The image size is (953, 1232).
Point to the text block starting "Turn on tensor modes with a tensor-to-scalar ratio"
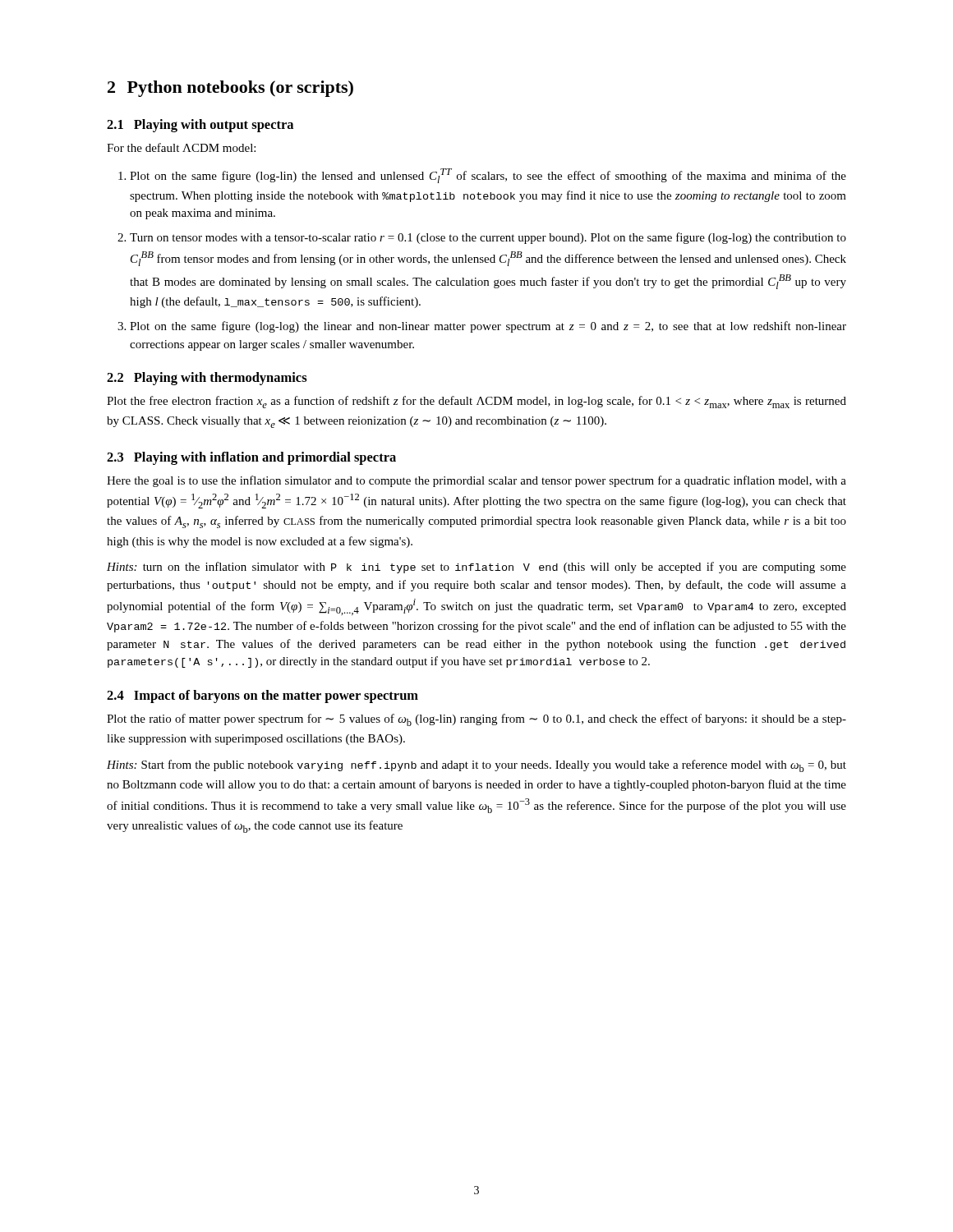click(476, 270)
